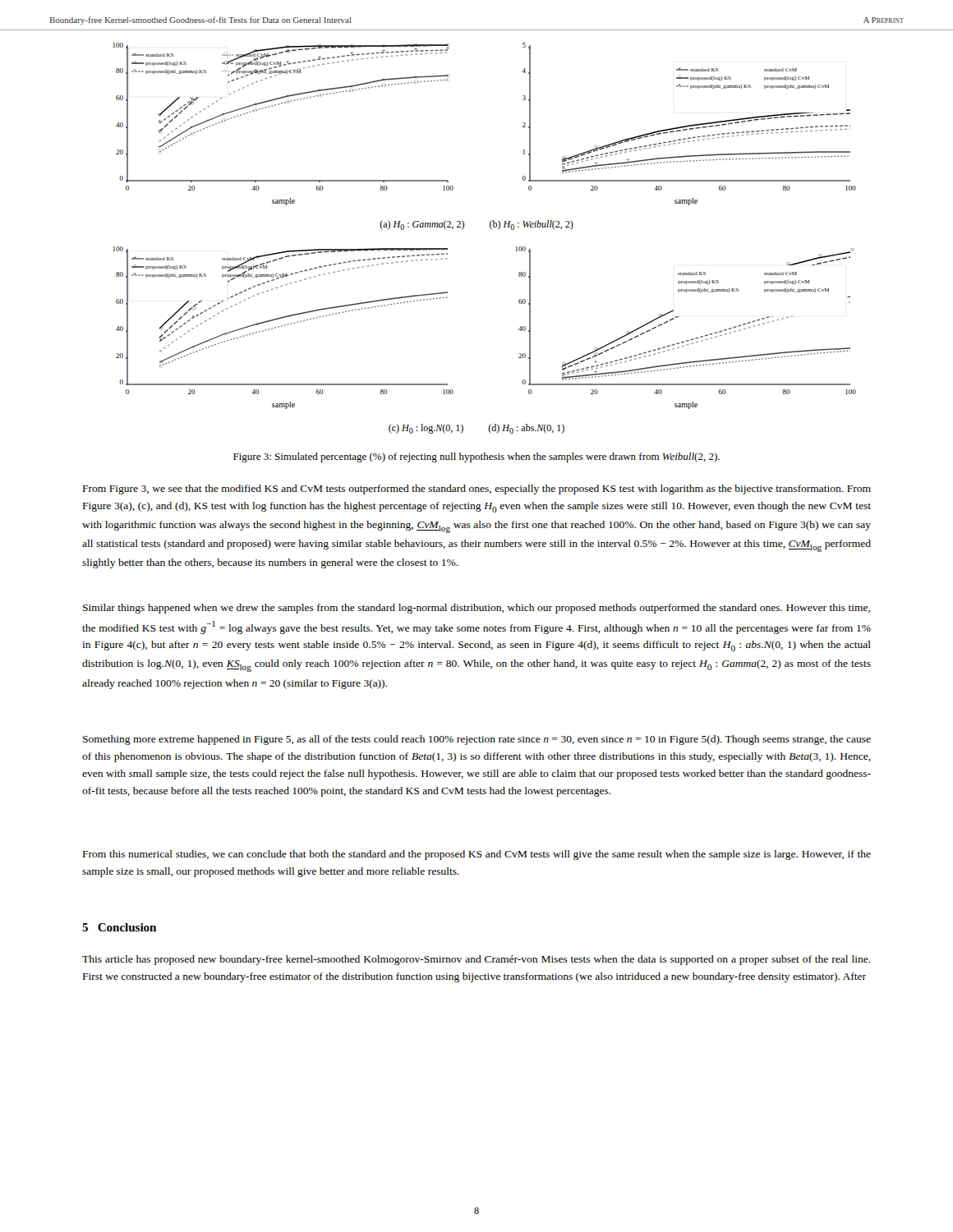The image size is (953, 1232).
Task: Locate the block of text that opens with "This article has proposed new boundary-free"
Action: click(476, 967)
